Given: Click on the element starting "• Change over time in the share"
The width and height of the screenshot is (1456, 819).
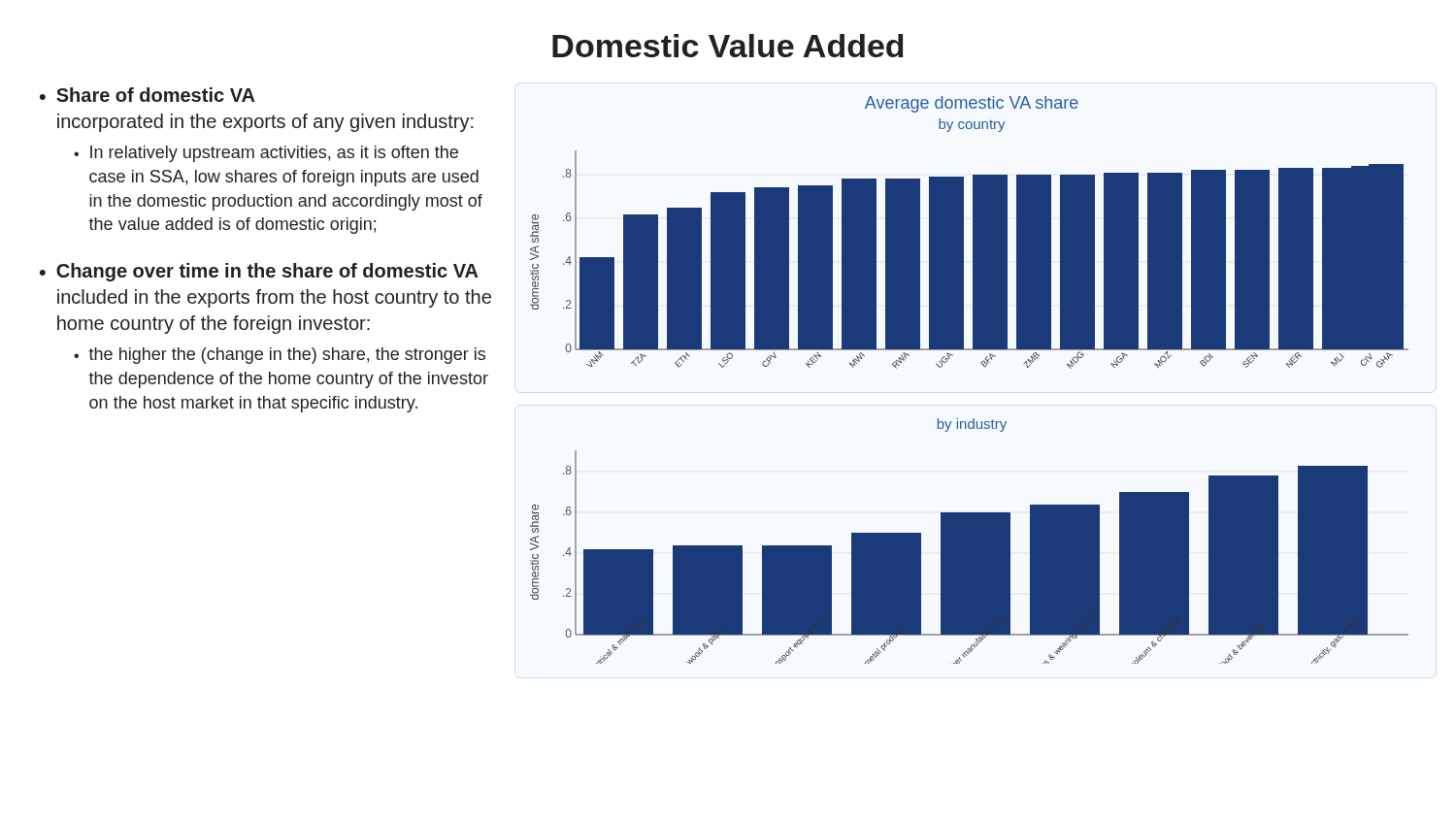Looking at the screenshot, I should (x=268, y=298).
